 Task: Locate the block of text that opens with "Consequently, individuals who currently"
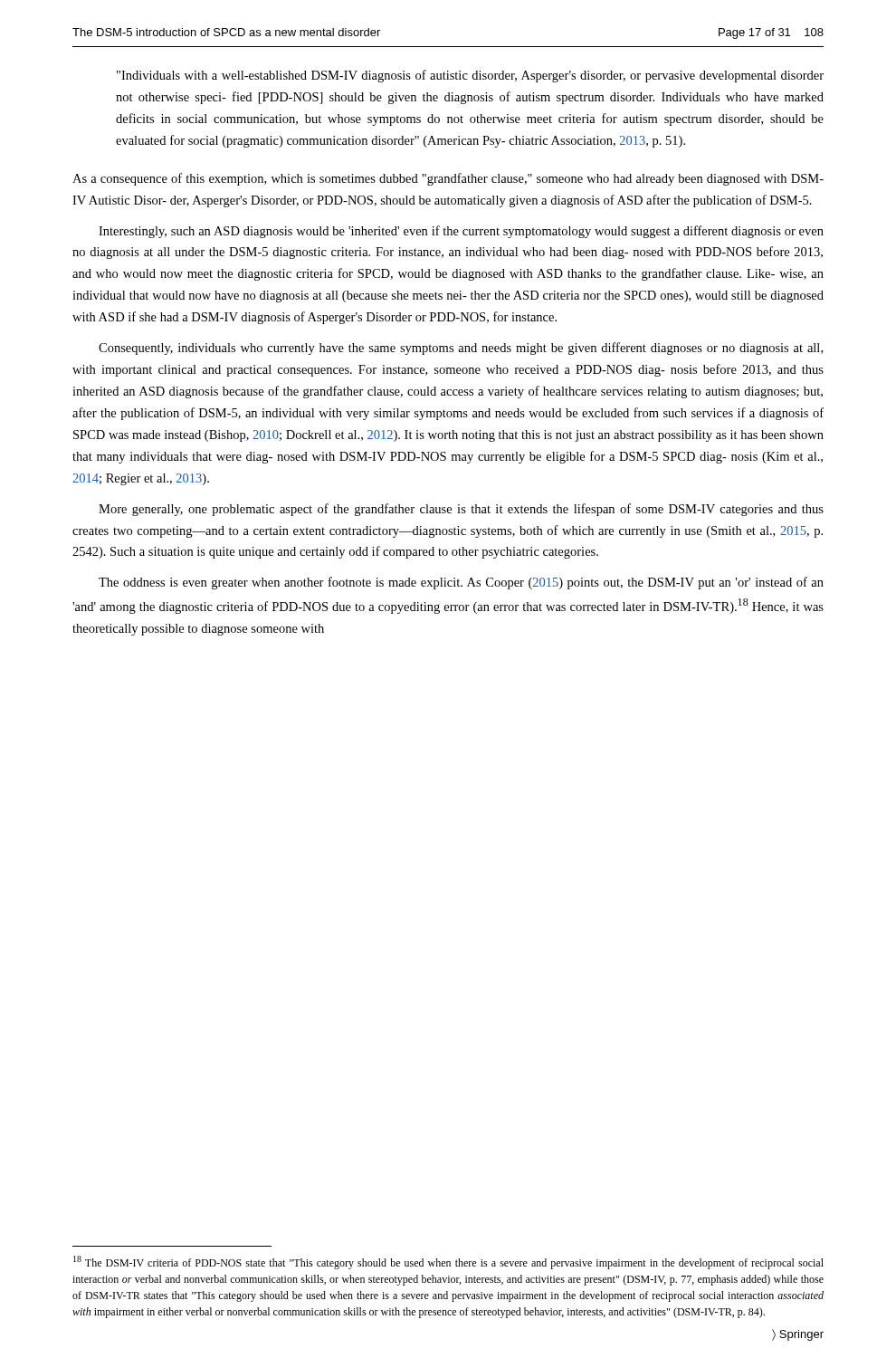click(448, 413)
